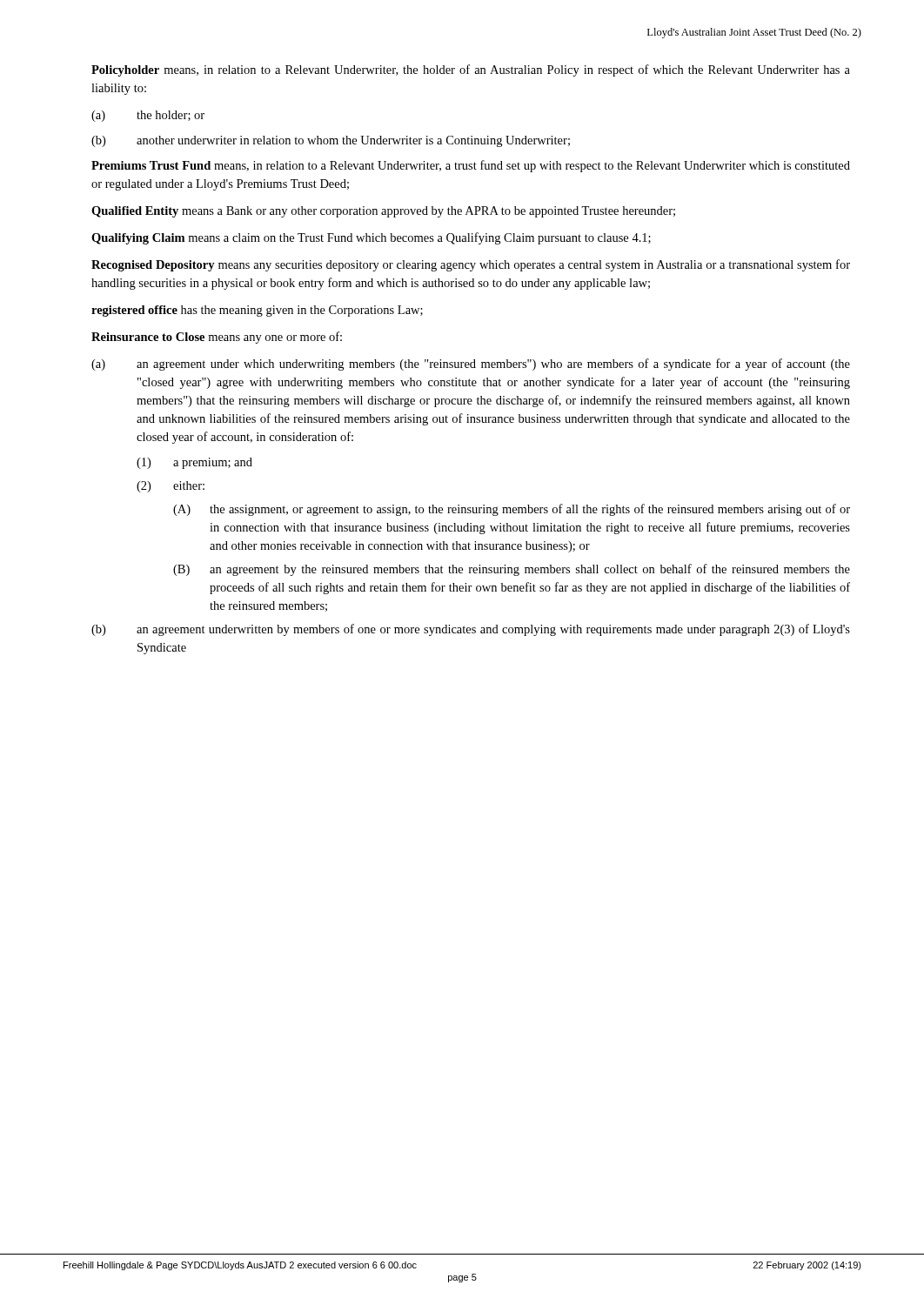Click on the text starting "(1) a premium; and"
The height and width of the screenshot is (1305, 924).
tap(194, 463)
